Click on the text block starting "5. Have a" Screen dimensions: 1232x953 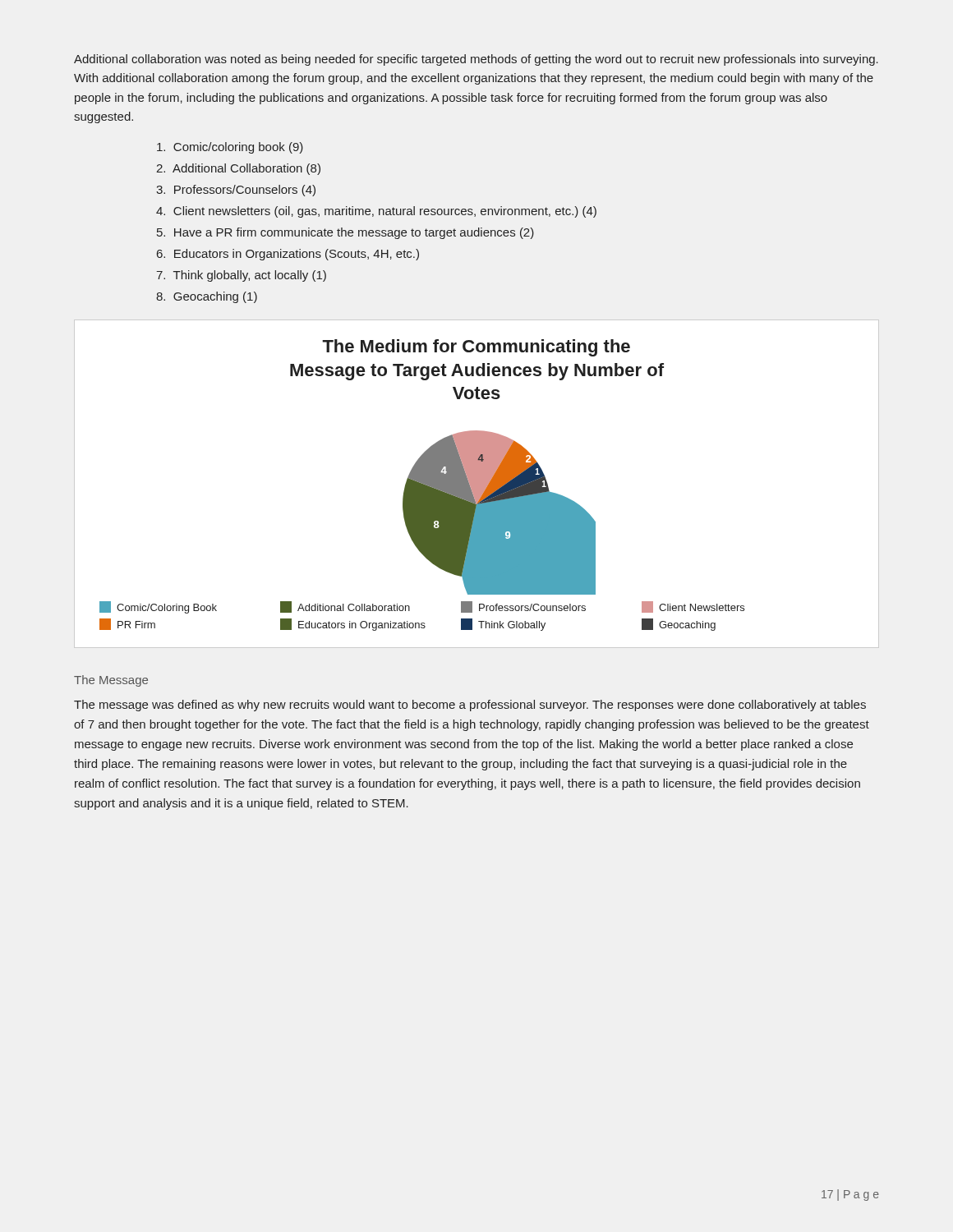(345, 232)
